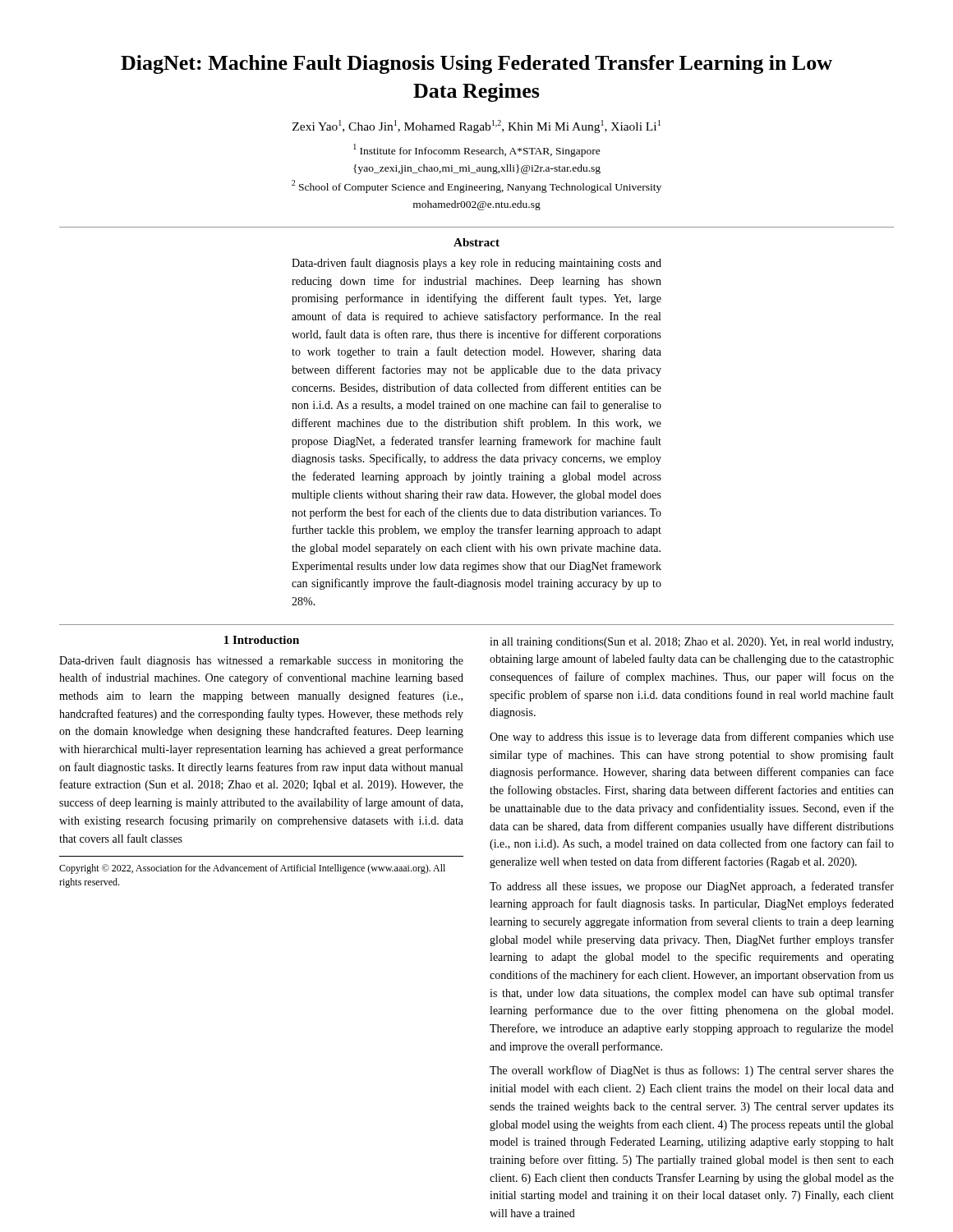Locate the text starting "Zexi Yao1, Chao"
The height and width of the screenshot is (1232, 953).
tap(476, 165)
